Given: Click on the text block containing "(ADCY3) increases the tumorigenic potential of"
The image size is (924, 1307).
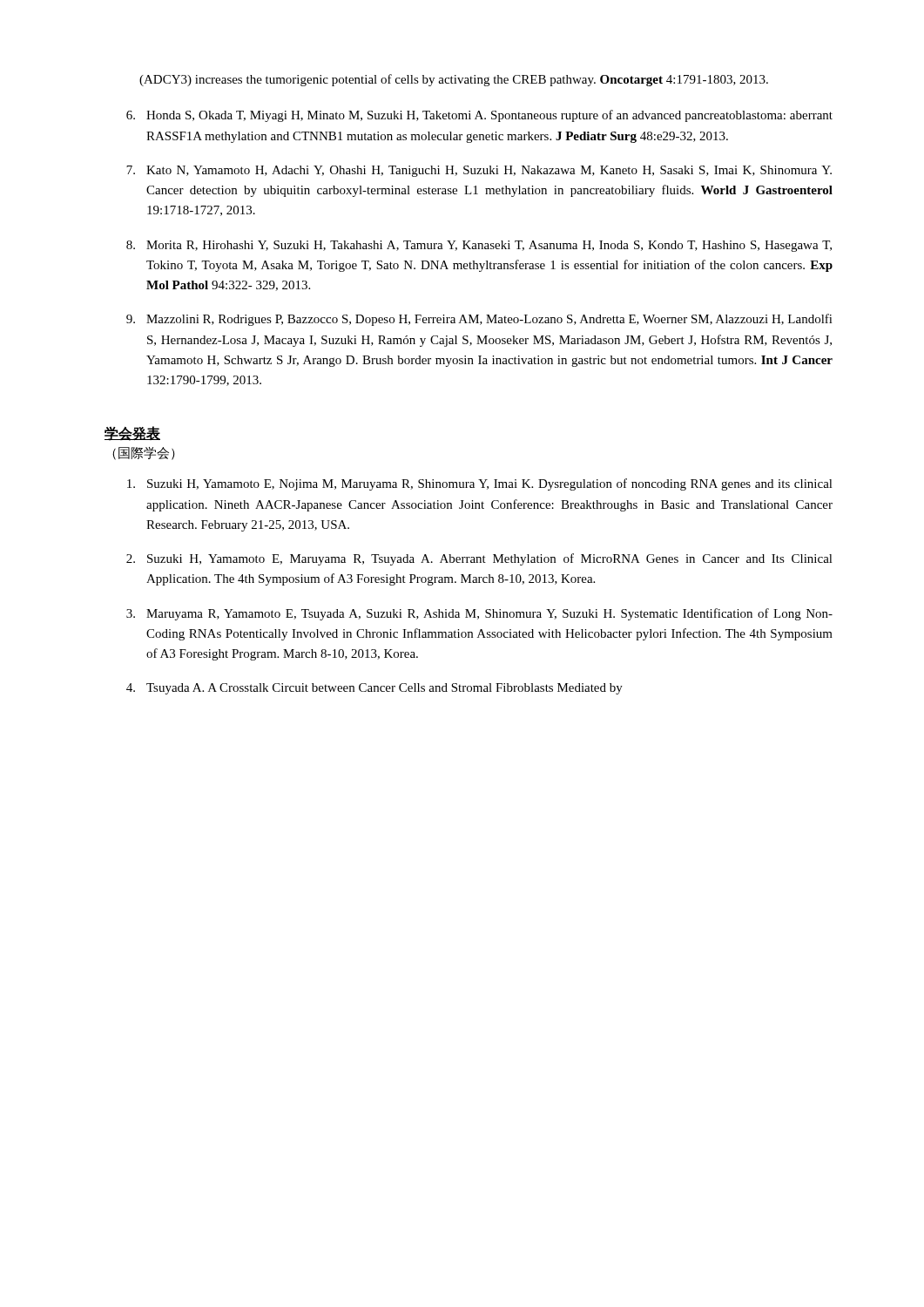Looking at the screenshot, I should click(x=454, y=79).
